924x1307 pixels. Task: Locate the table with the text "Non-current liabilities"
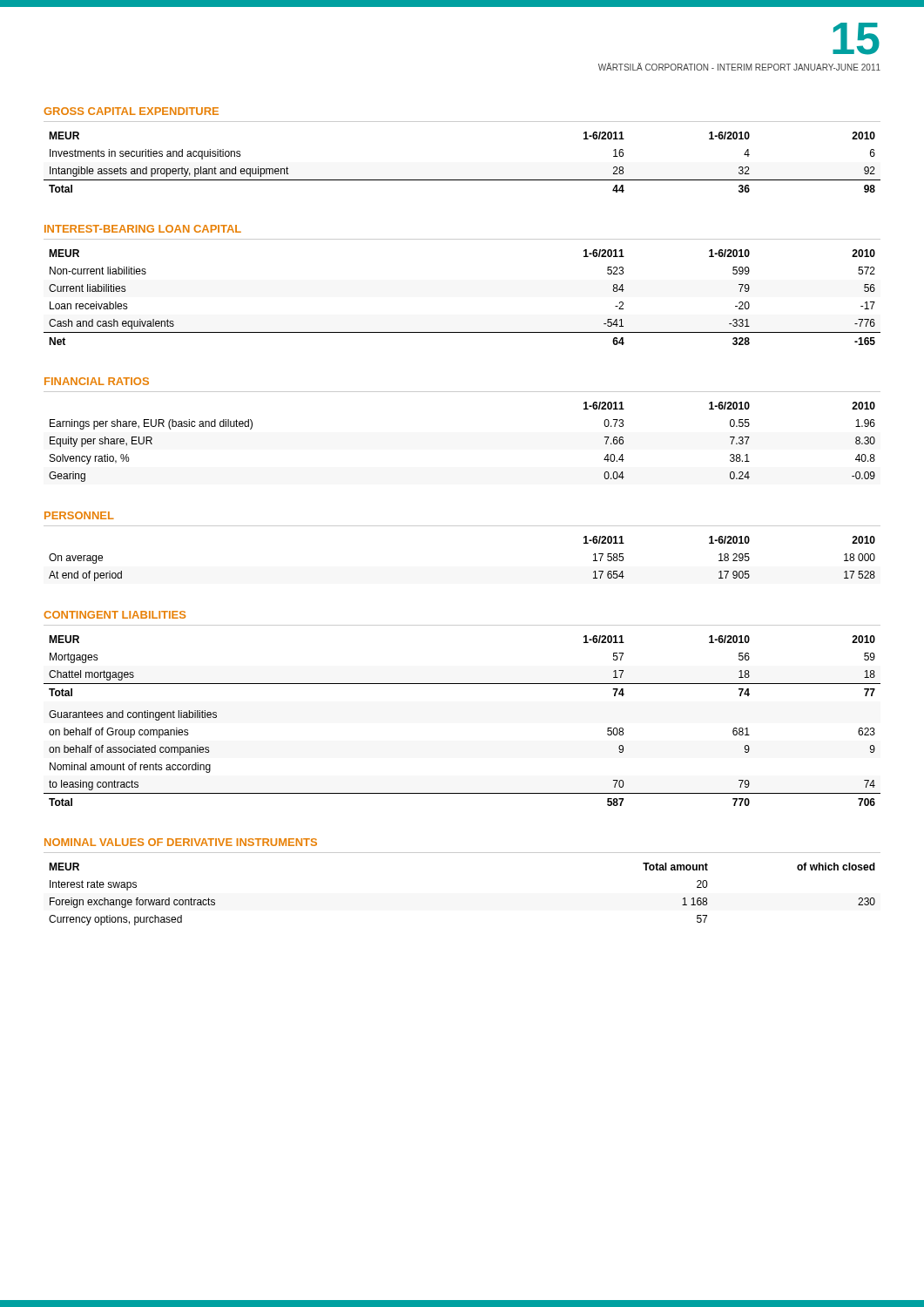(462, 298)
